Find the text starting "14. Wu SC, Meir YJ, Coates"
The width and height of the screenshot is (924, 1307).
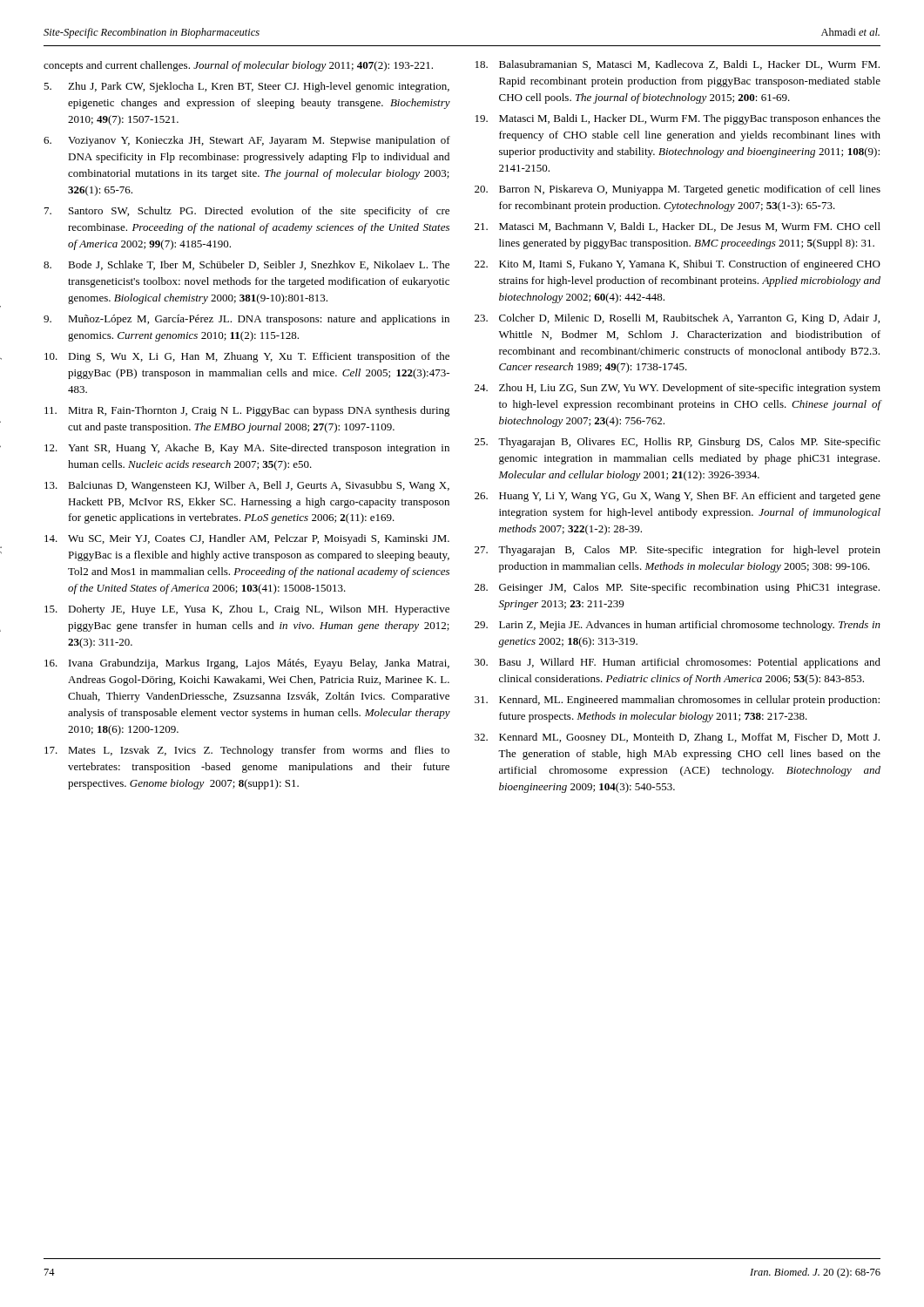click(247, 564)
